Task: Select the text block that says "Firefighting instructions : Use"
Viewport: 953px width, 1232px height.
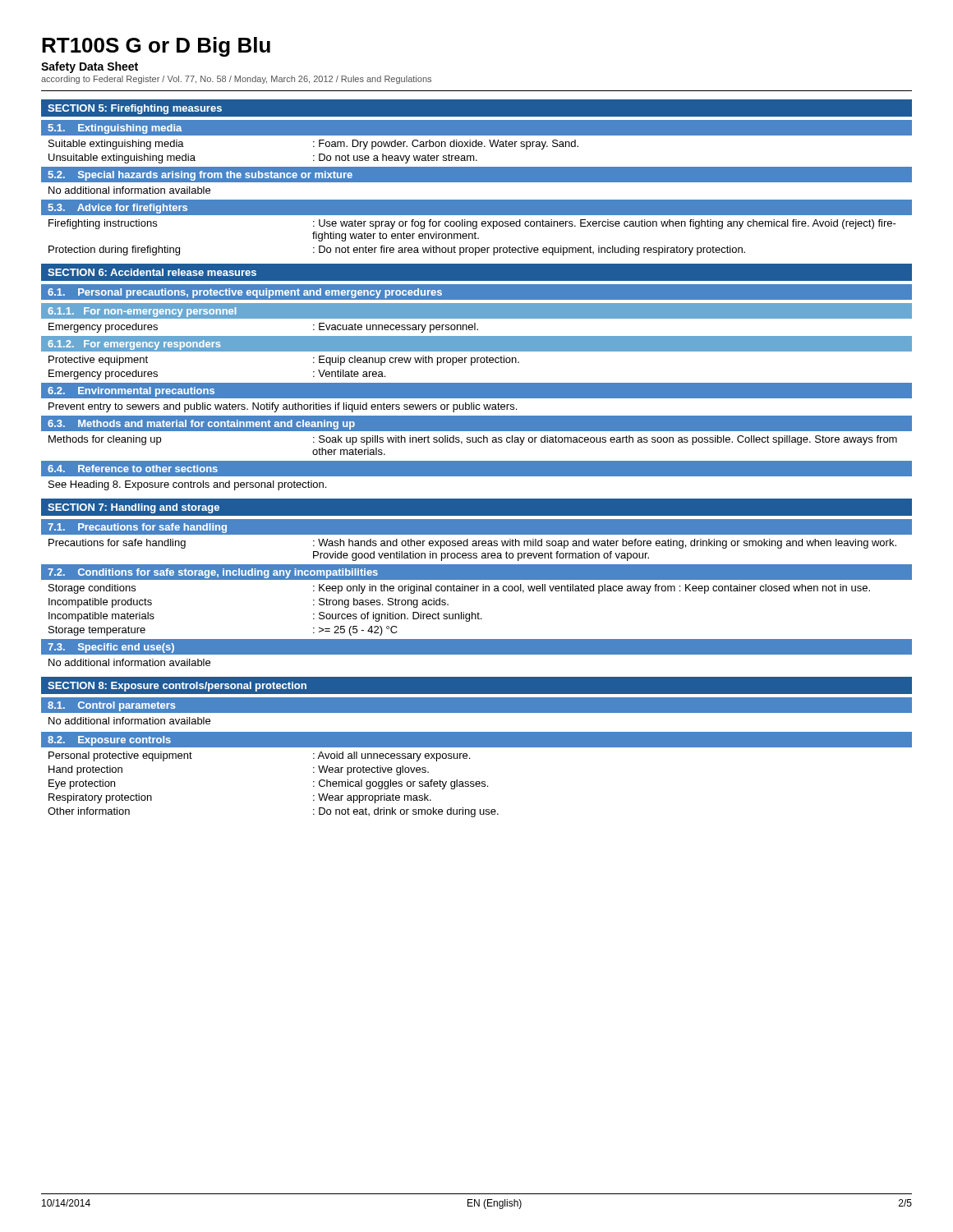Action: (476, 229)
